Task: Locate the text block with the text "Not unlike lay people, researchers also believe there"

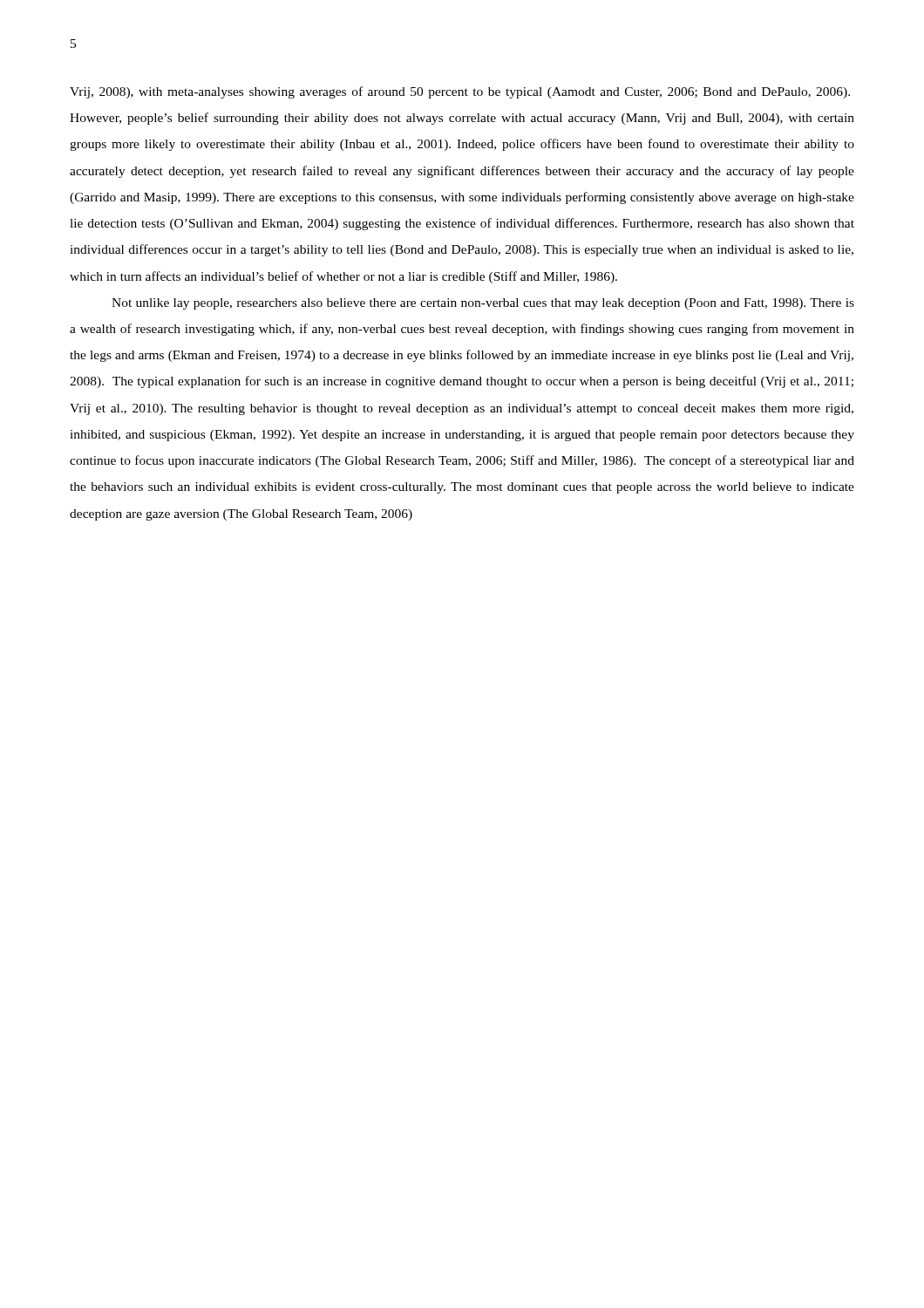Action: pos(462,407)
